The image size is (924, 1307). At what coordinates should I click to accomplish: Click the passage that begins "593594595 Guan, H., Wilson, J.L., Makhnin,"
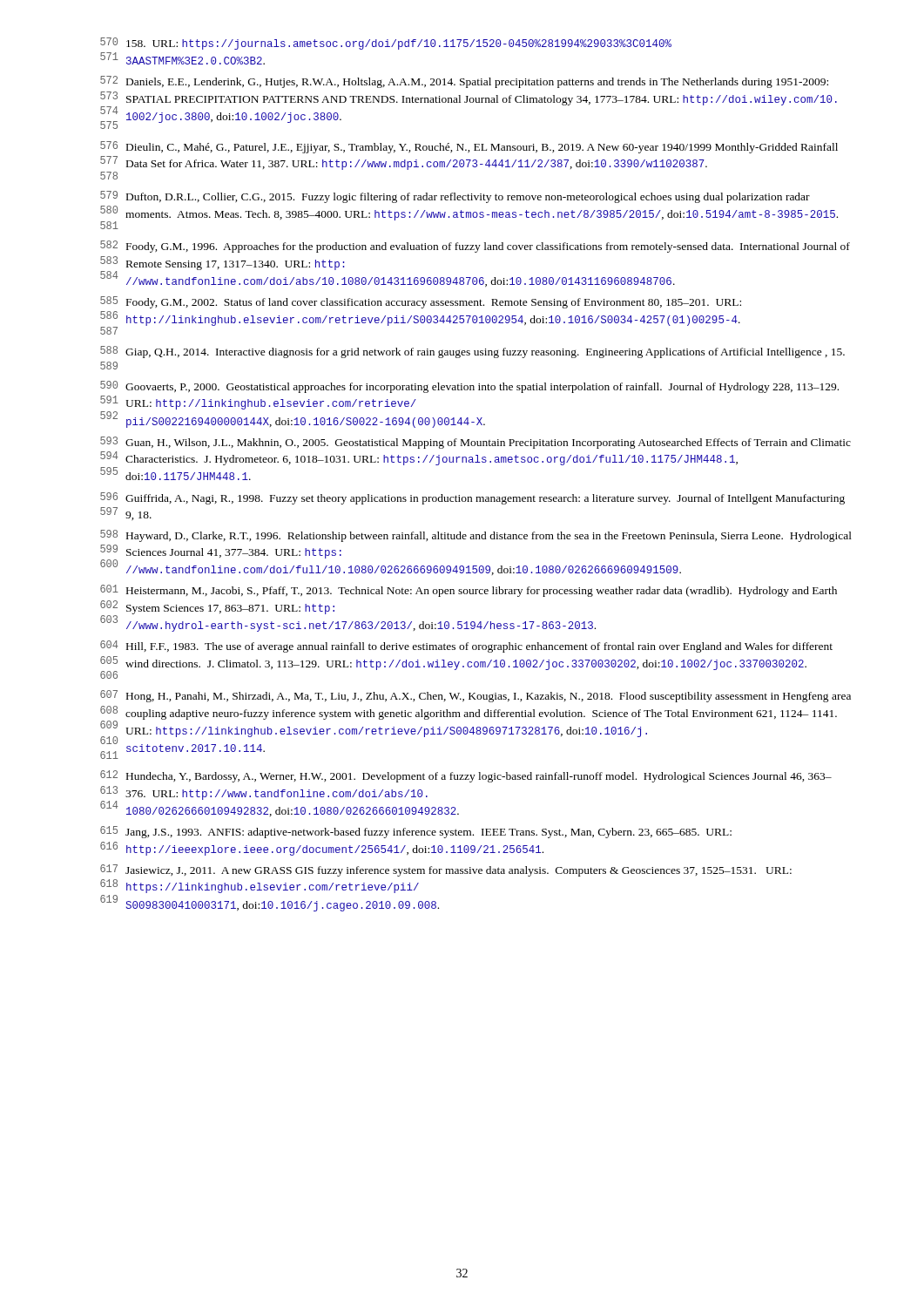click(462, 460)
